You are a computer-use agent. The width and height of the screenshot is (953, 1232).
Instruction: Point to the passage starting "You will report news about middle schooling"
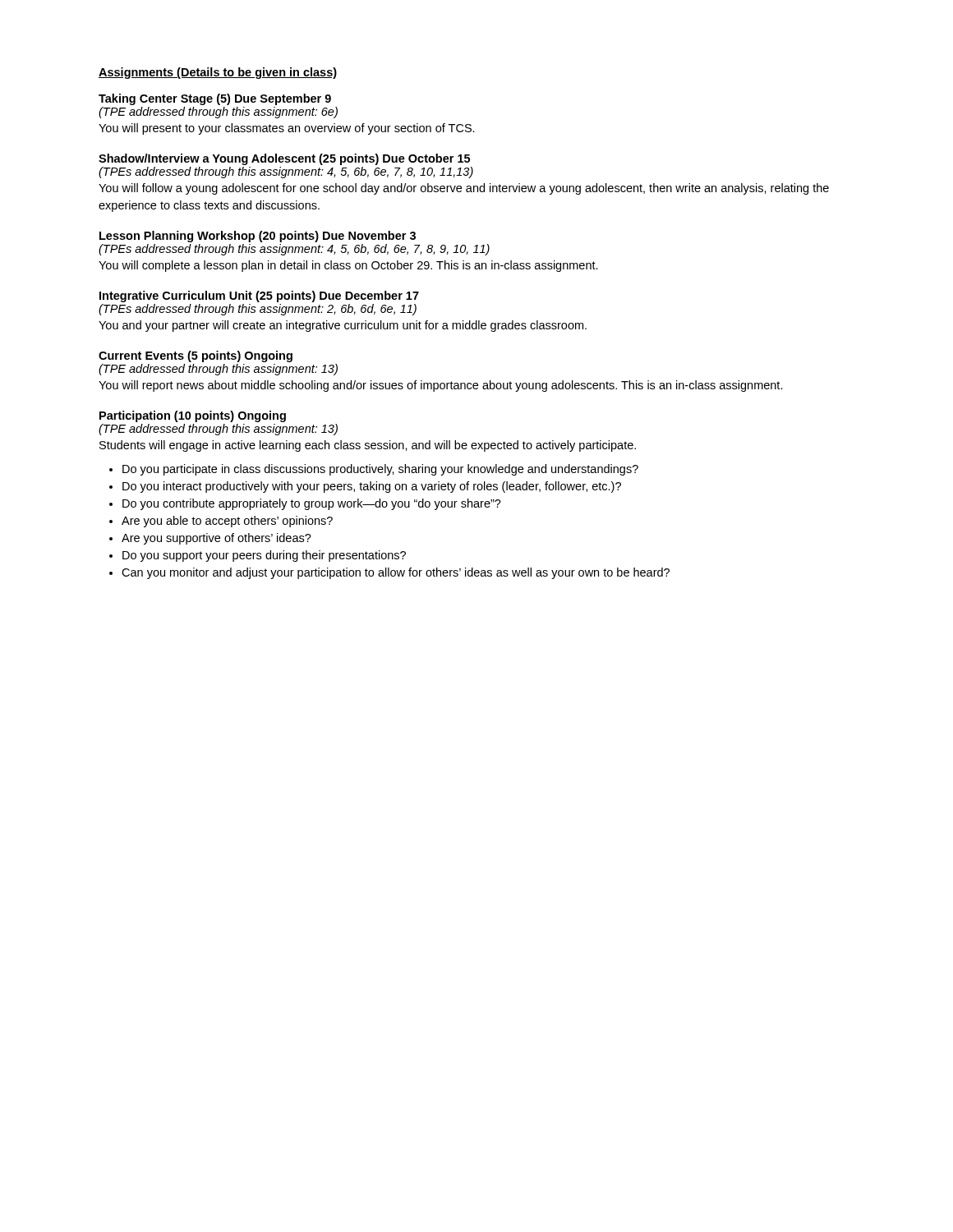coord(441,385)
